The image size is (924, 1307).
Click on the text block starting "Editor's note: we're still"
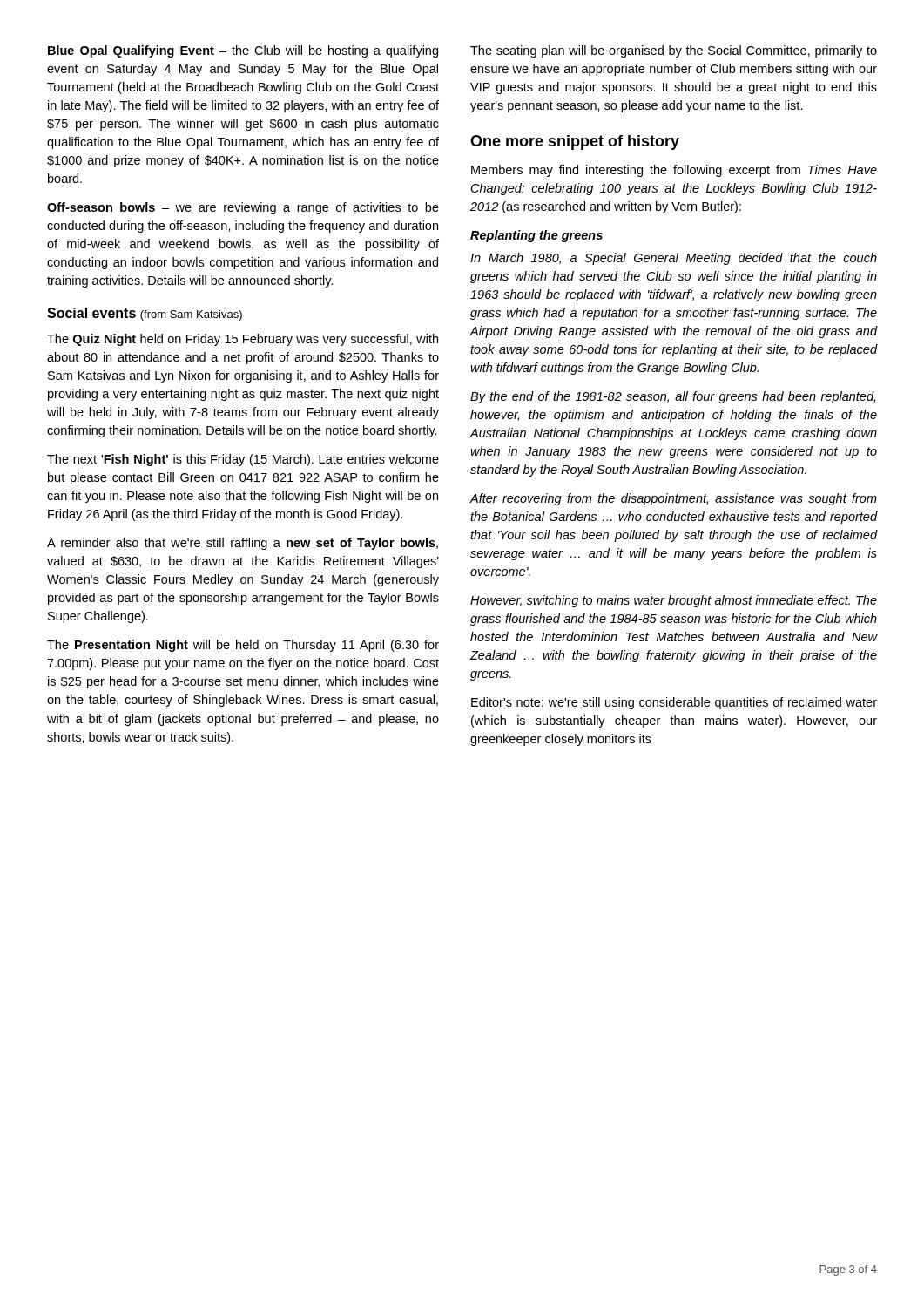[x=674, y=721]
